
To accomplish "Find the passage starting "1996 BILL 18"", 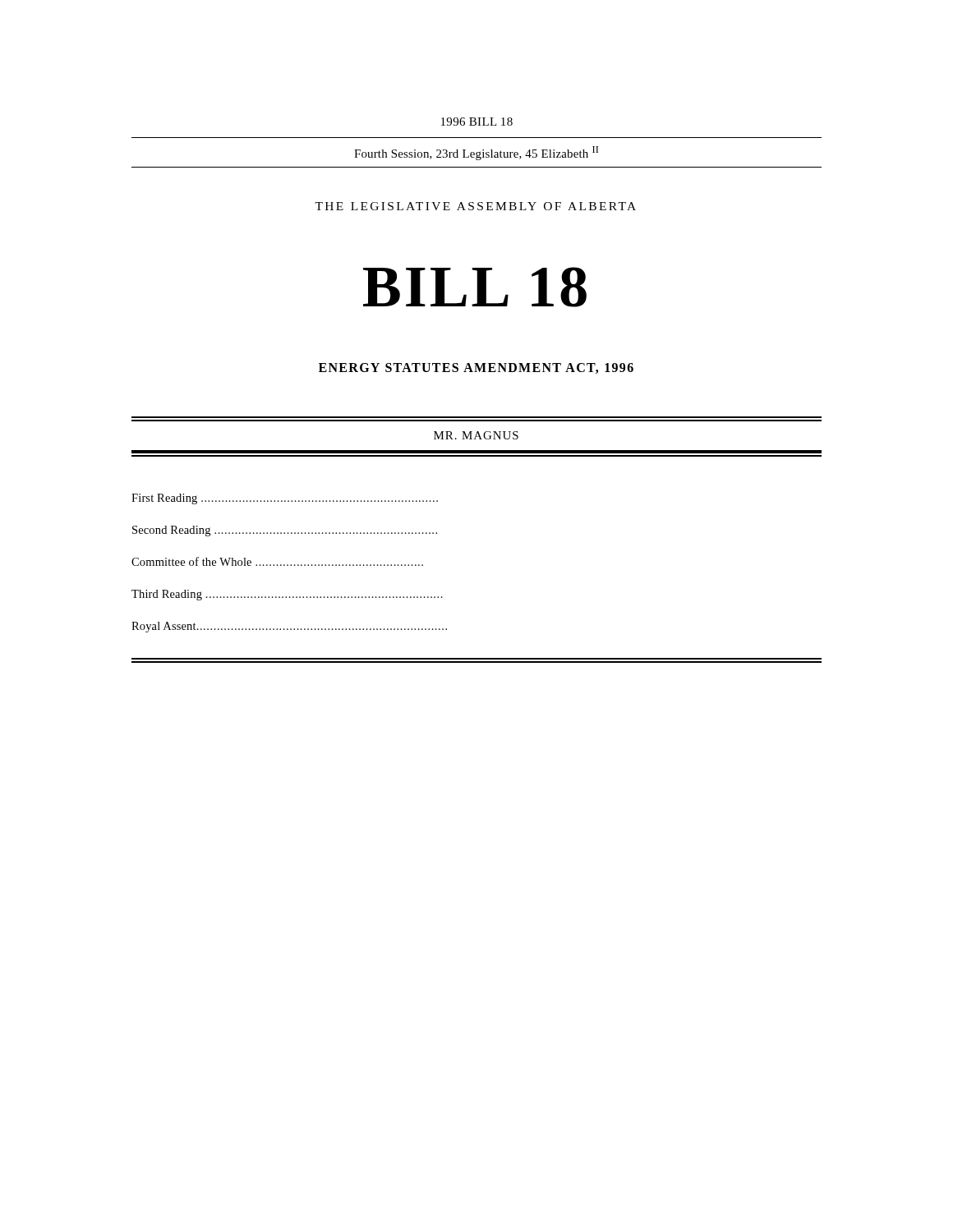I will coord(476,122).
